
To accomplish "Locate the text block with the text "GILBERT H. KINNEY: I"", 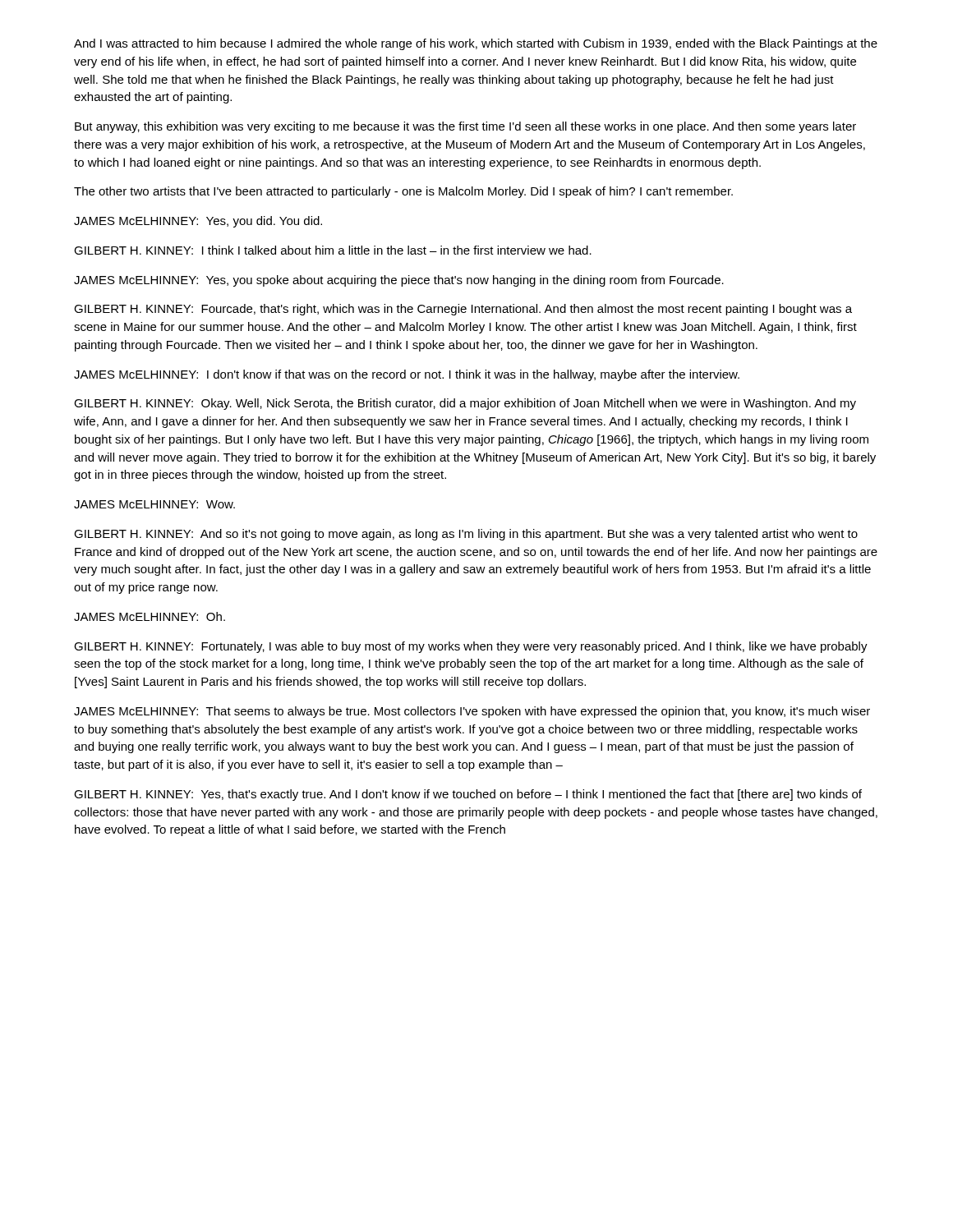I will click(333, 250).
